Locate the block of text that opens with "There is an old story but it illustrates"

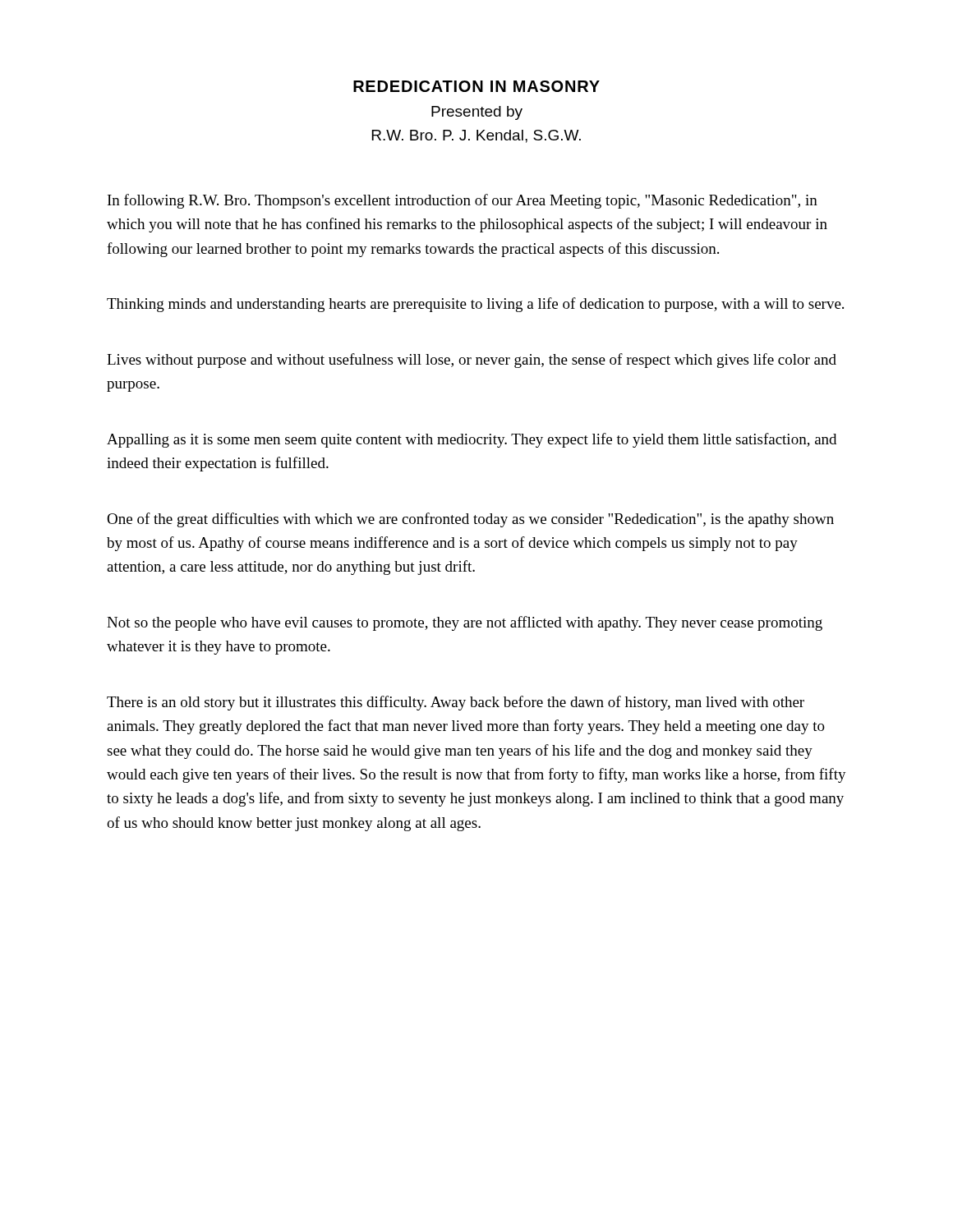point(476,762)
